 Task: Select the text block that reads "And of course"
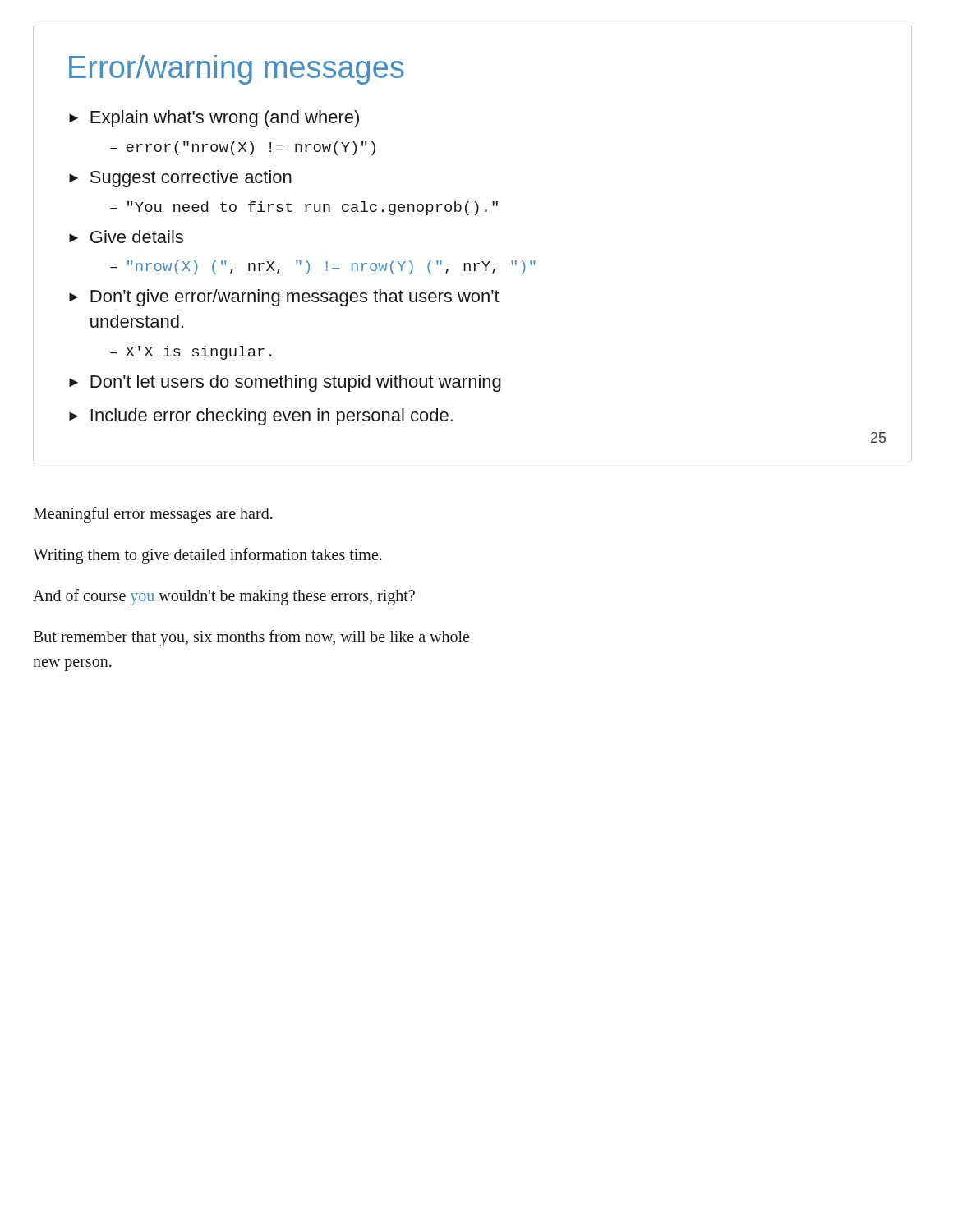pos(224,595)
